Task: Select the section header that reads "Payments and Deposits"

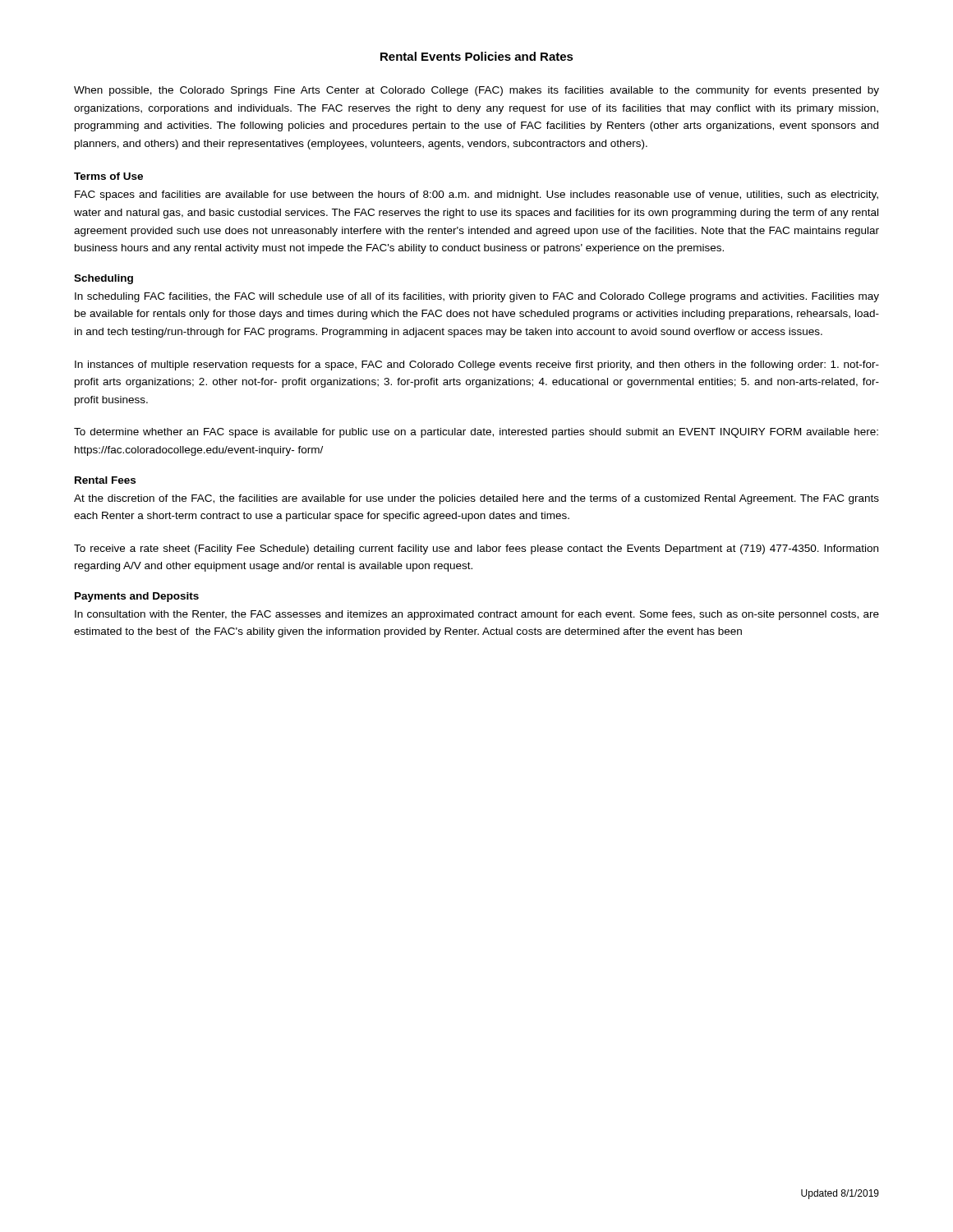Action: pos(137,596)
